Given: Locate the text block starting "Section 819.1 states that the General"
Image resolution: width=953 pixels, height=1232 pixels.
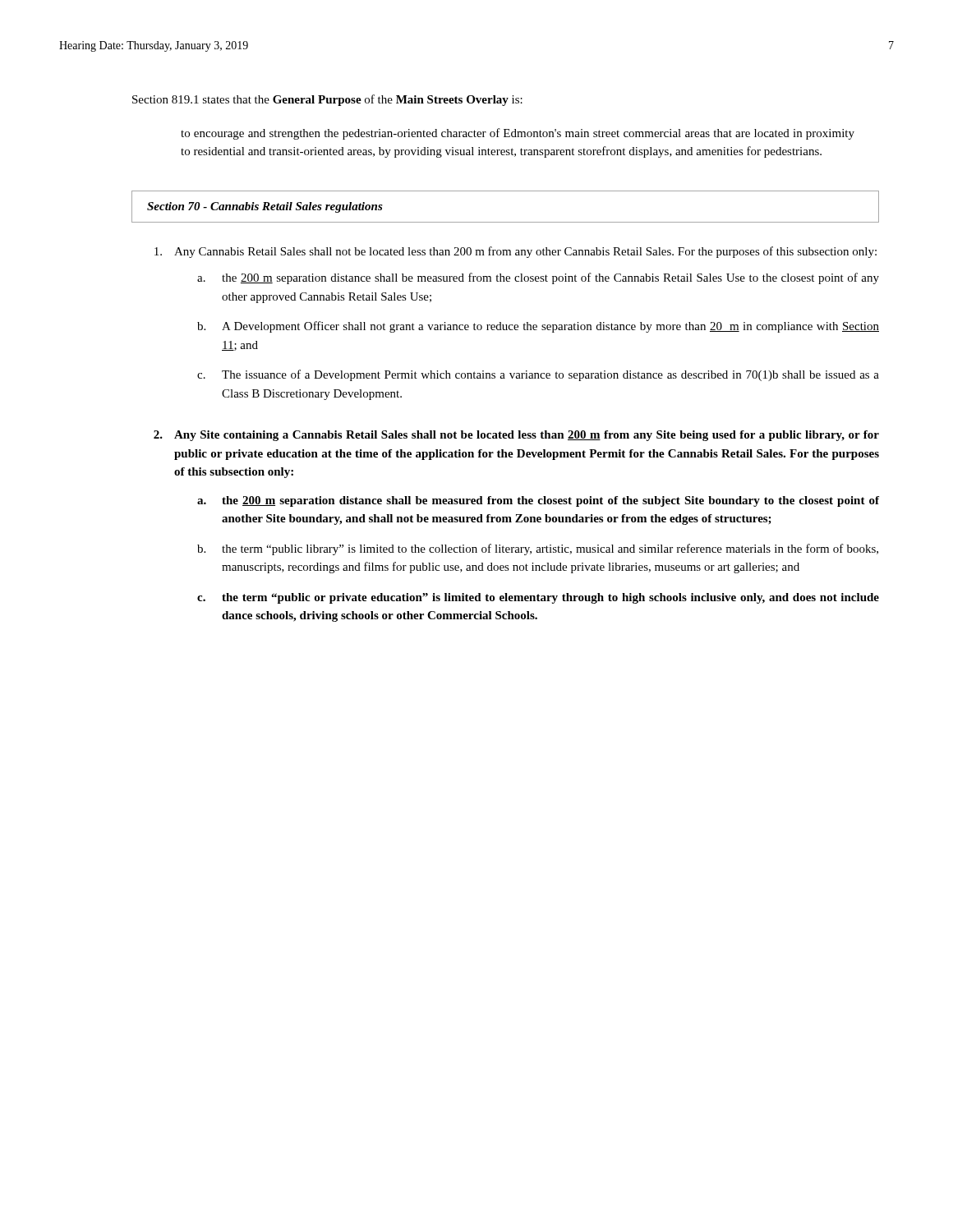Looking at the screenshot, I should tap(327, 99).
